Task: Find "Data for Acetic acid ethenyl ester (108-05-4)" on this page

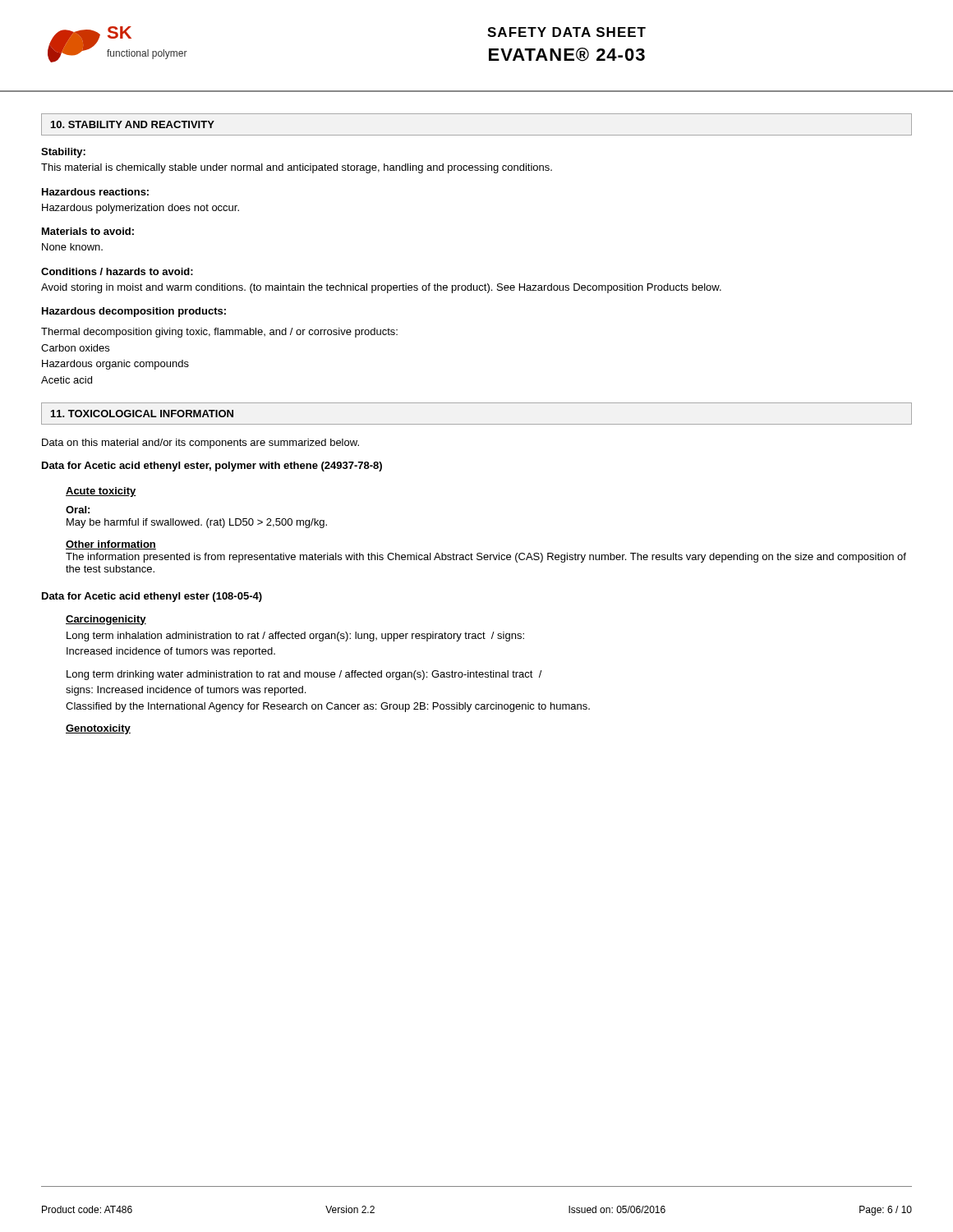Action: pos(152,597)
